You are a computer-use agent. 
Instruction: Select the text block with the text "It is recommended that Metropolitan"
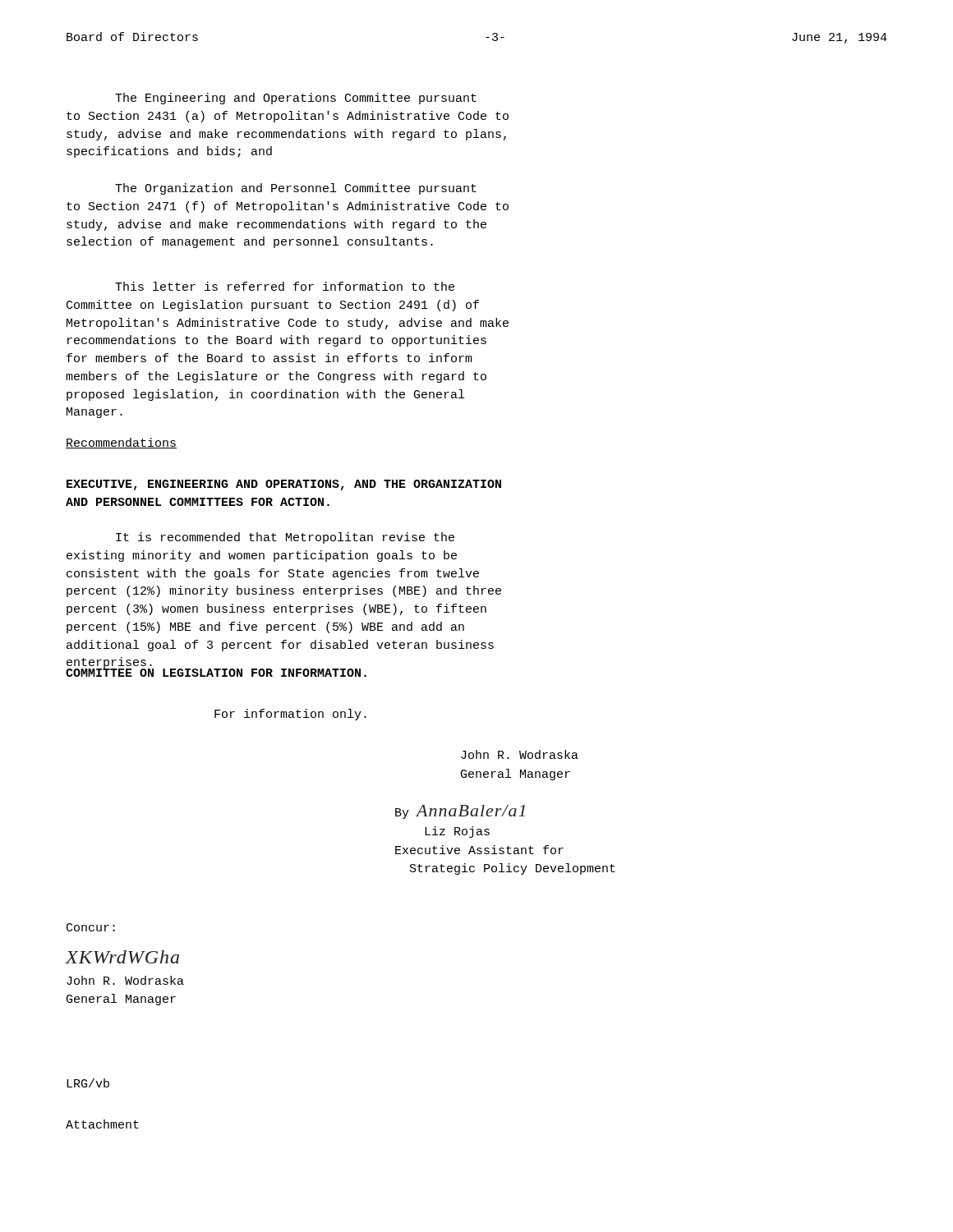[284, 601]
